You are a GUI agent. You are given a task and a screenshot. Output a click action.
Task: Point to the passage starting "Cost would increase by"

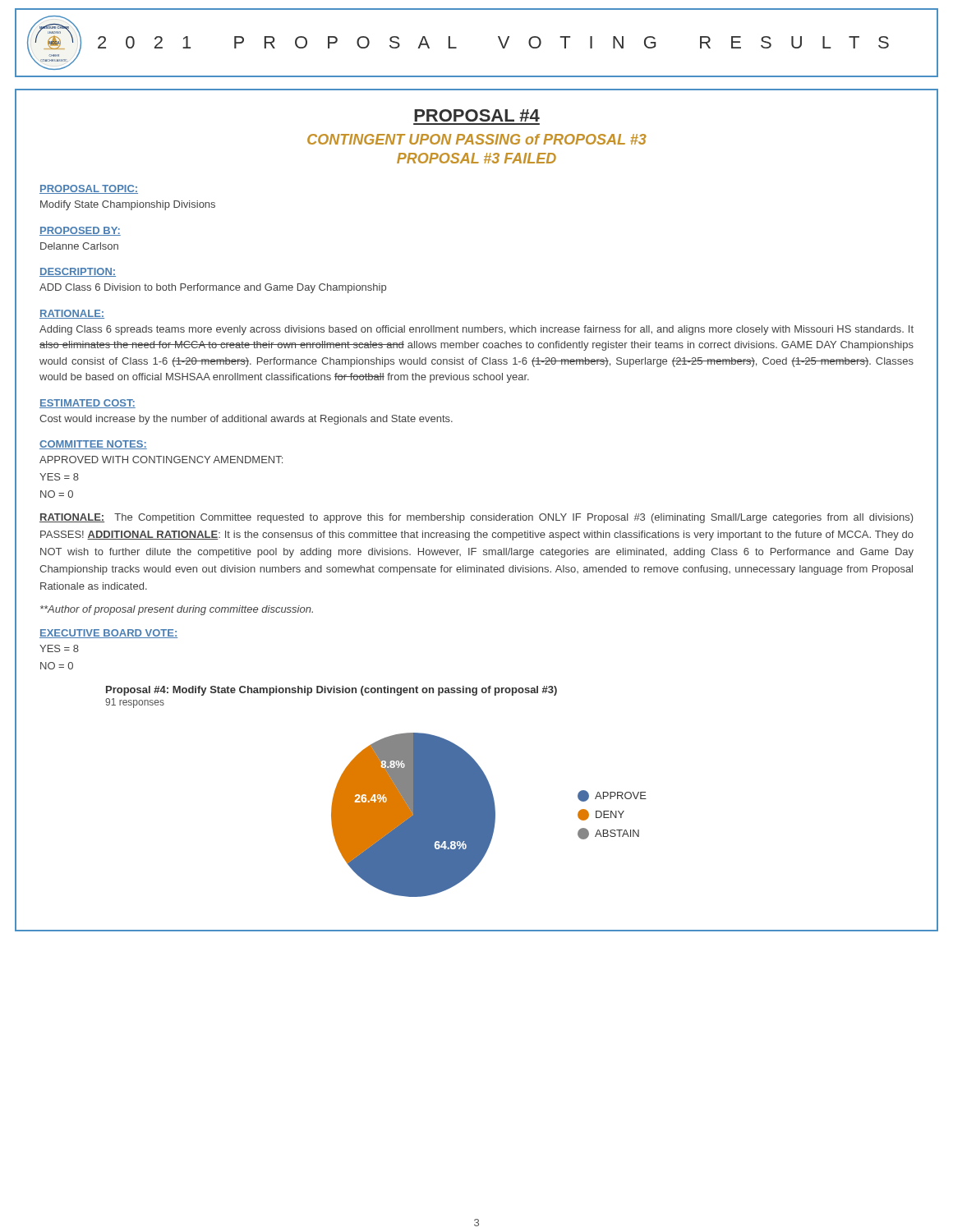[246, 418]
